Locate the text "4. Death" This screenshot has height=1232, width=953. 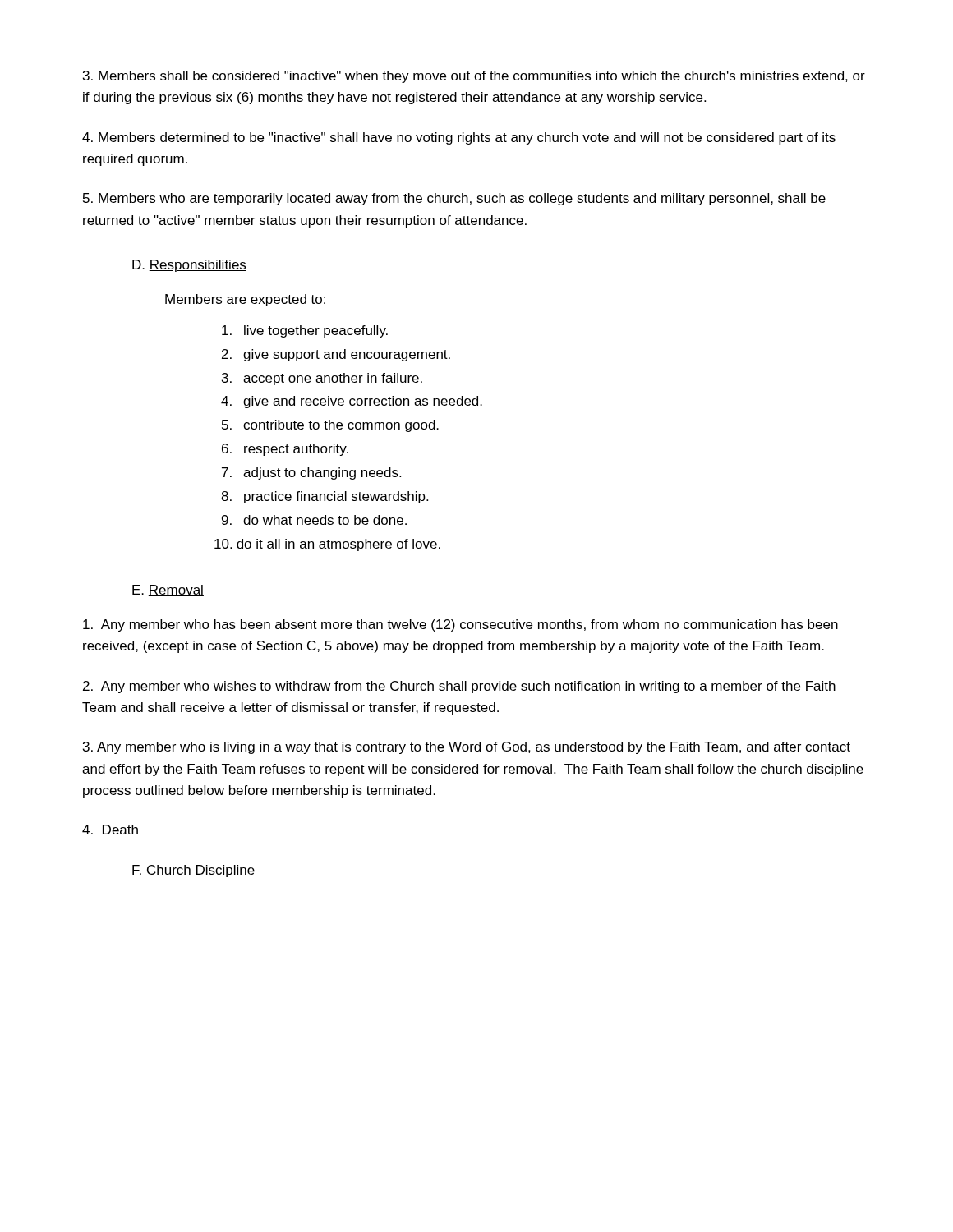(x=111, y=830)
